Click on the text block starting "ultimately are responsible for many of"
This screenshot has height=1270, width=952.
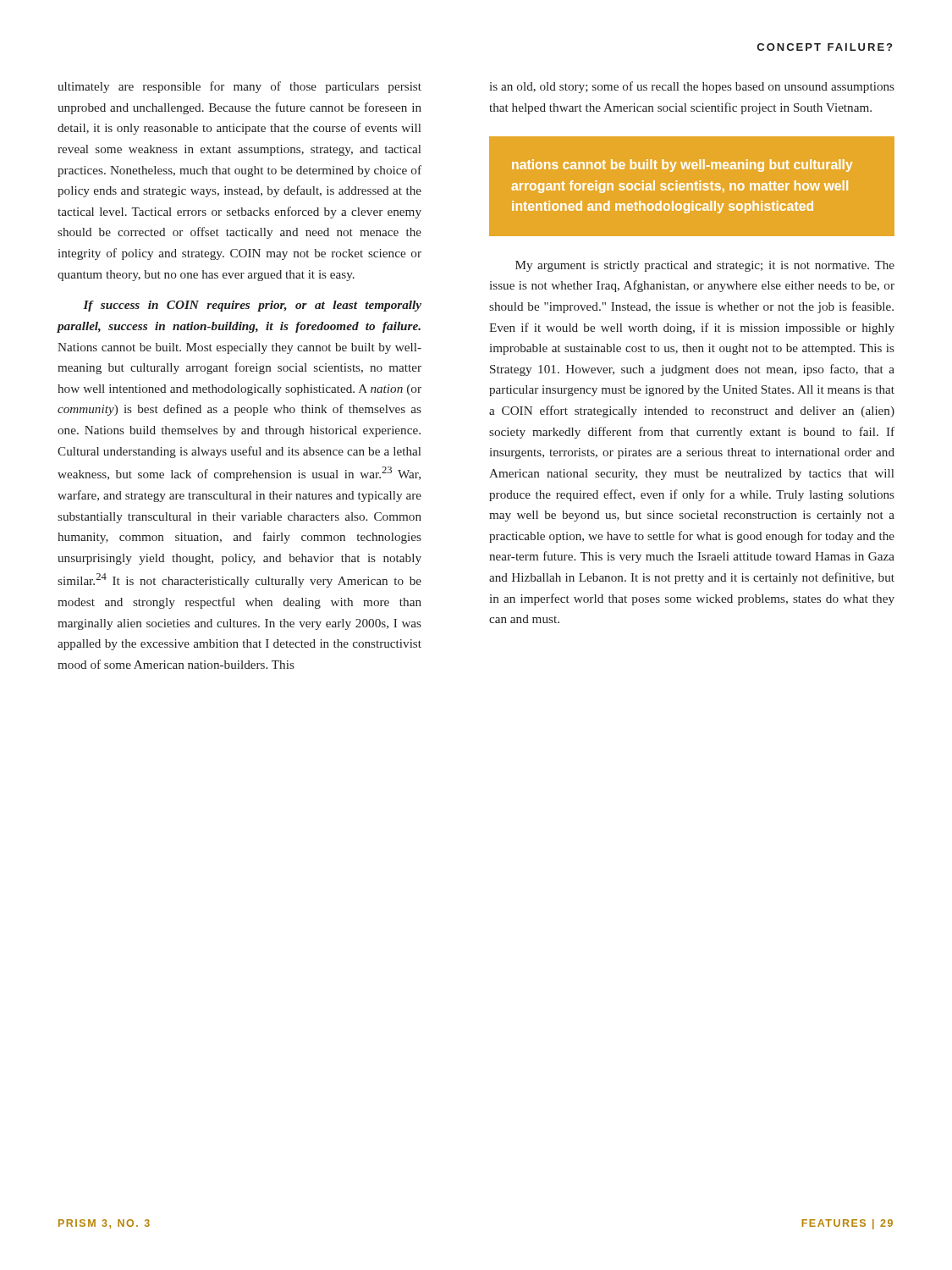(239, 376)
